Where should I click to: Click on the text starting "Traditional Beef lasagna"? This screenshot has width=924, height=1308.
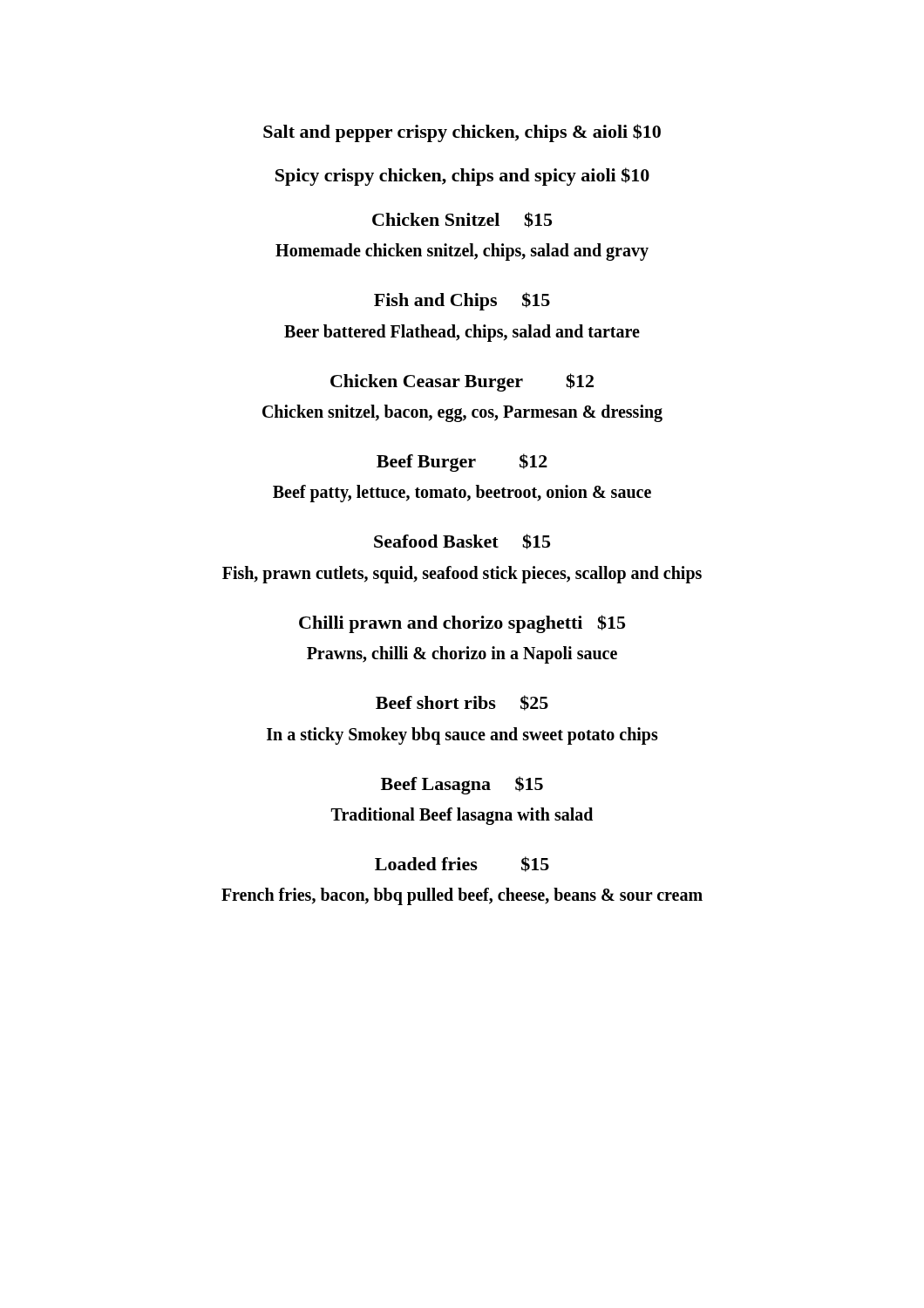point(462,814)
